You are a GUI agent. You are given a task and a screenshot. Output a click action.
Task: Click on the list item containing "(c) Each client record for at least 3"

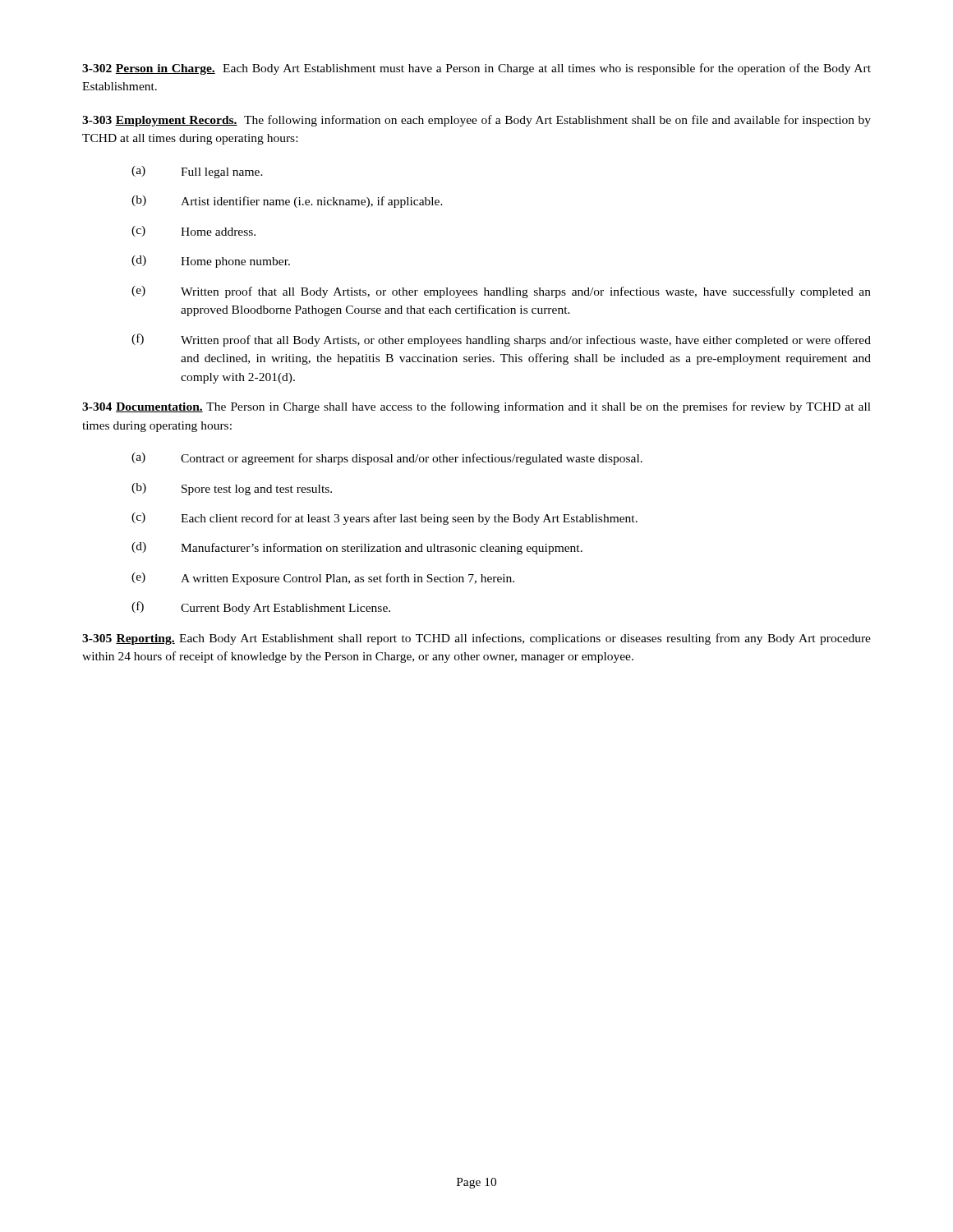tap(501, 518)
